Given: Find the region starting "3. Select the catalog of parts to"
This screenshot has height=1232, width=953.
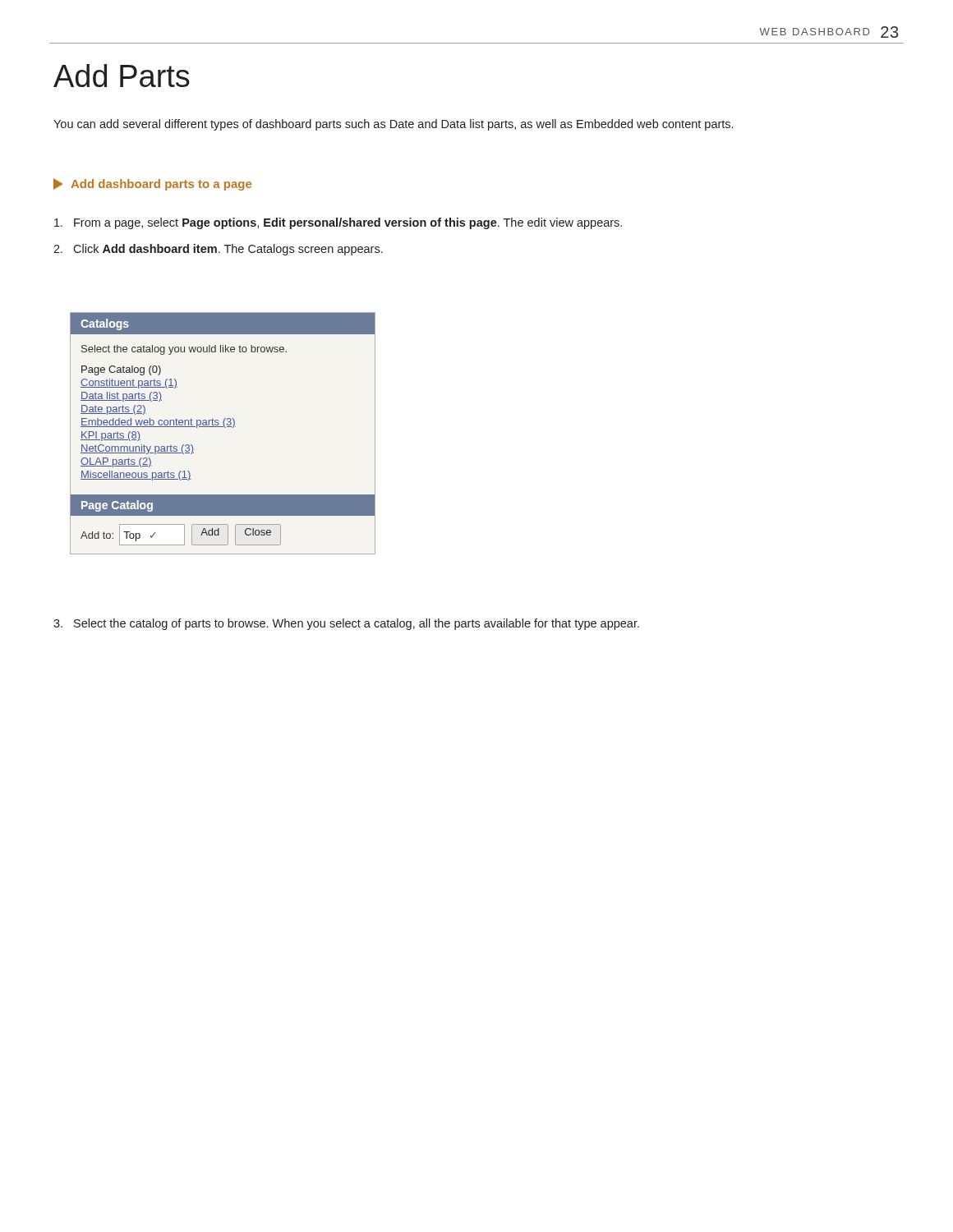Looking at the screenshot, I should (x=347, y=624).
